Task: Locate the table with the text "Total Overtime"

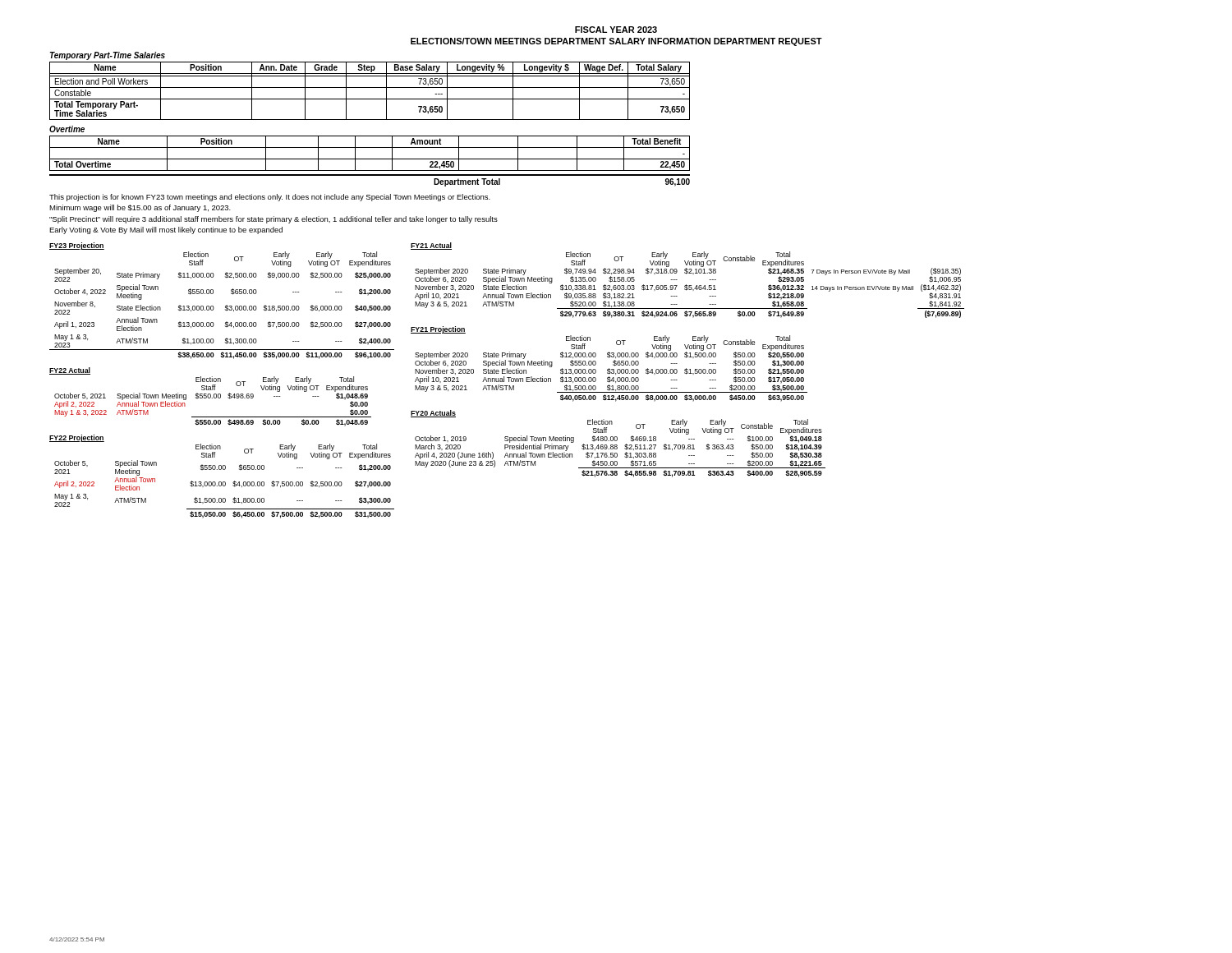Action: click(x=616, y=153)
